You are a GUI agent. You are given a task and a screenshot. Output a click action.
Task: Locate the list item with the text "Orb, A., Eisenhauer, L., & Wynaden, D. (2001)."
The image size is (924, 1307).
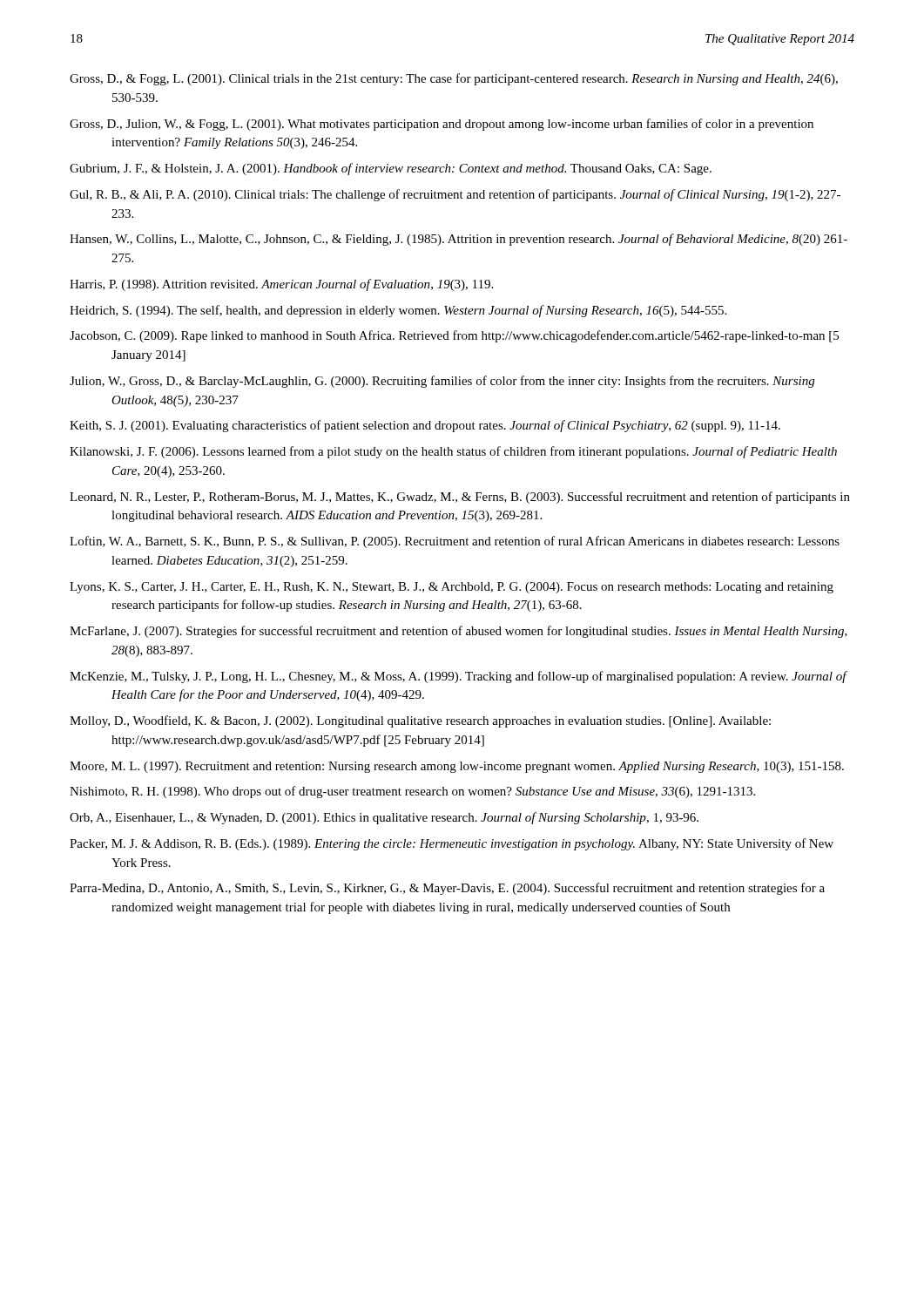(385, 817)
